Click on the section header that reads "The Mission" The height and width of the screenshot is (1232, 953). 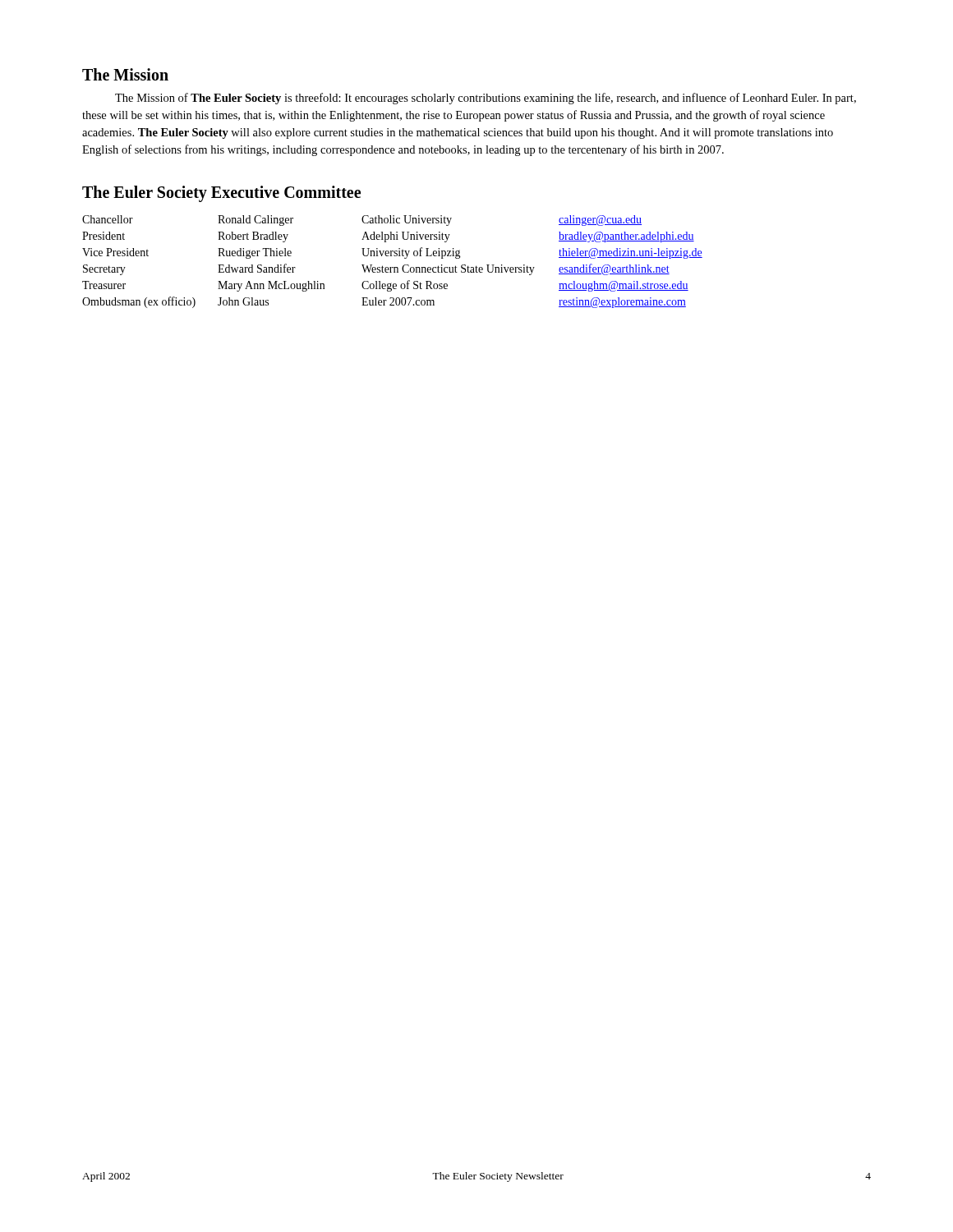tap(125, 75)
